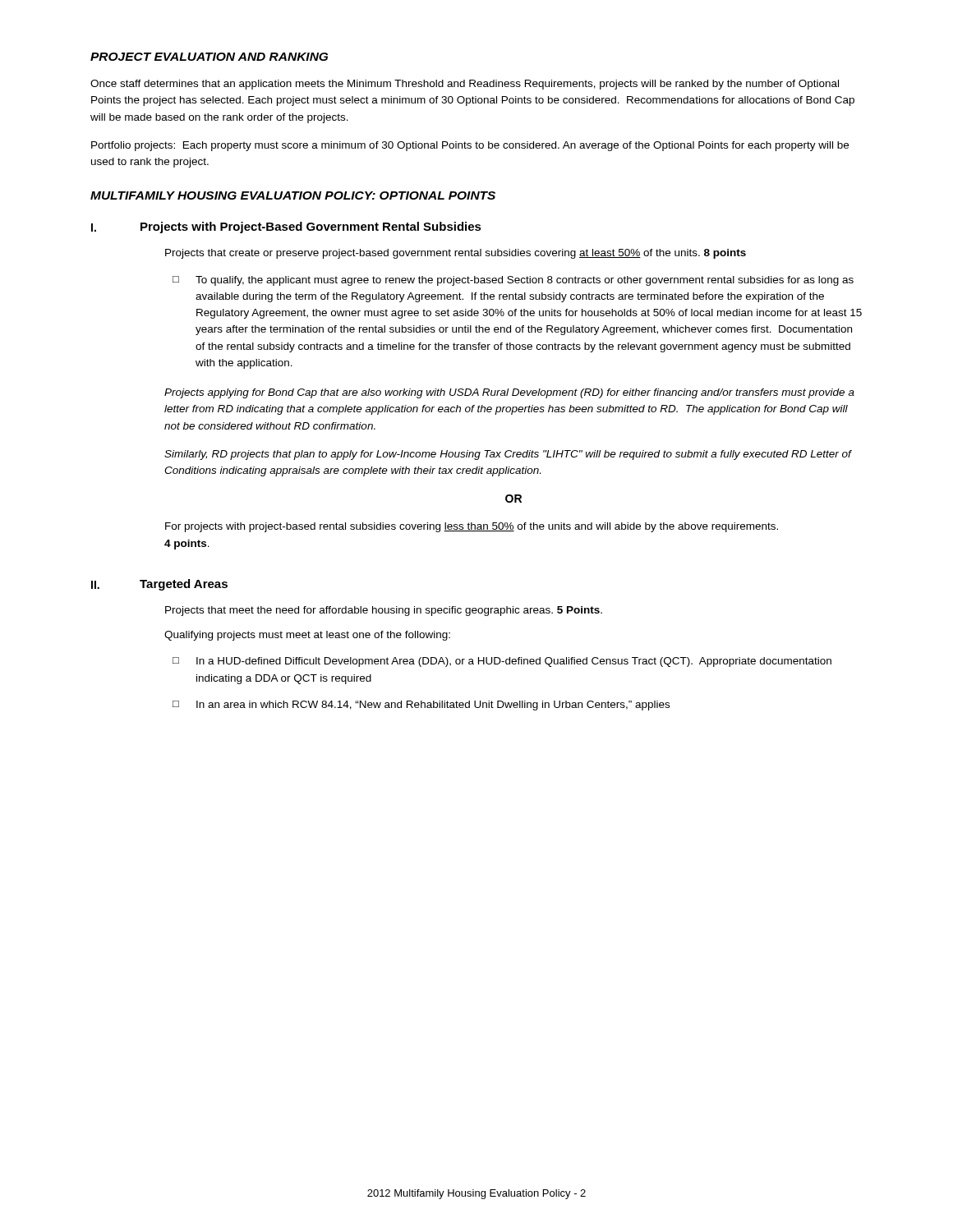Find the element starting "Qualifying projects must meet"
This screenshot has width=953, height=1232.
click(x=308, y=634)
